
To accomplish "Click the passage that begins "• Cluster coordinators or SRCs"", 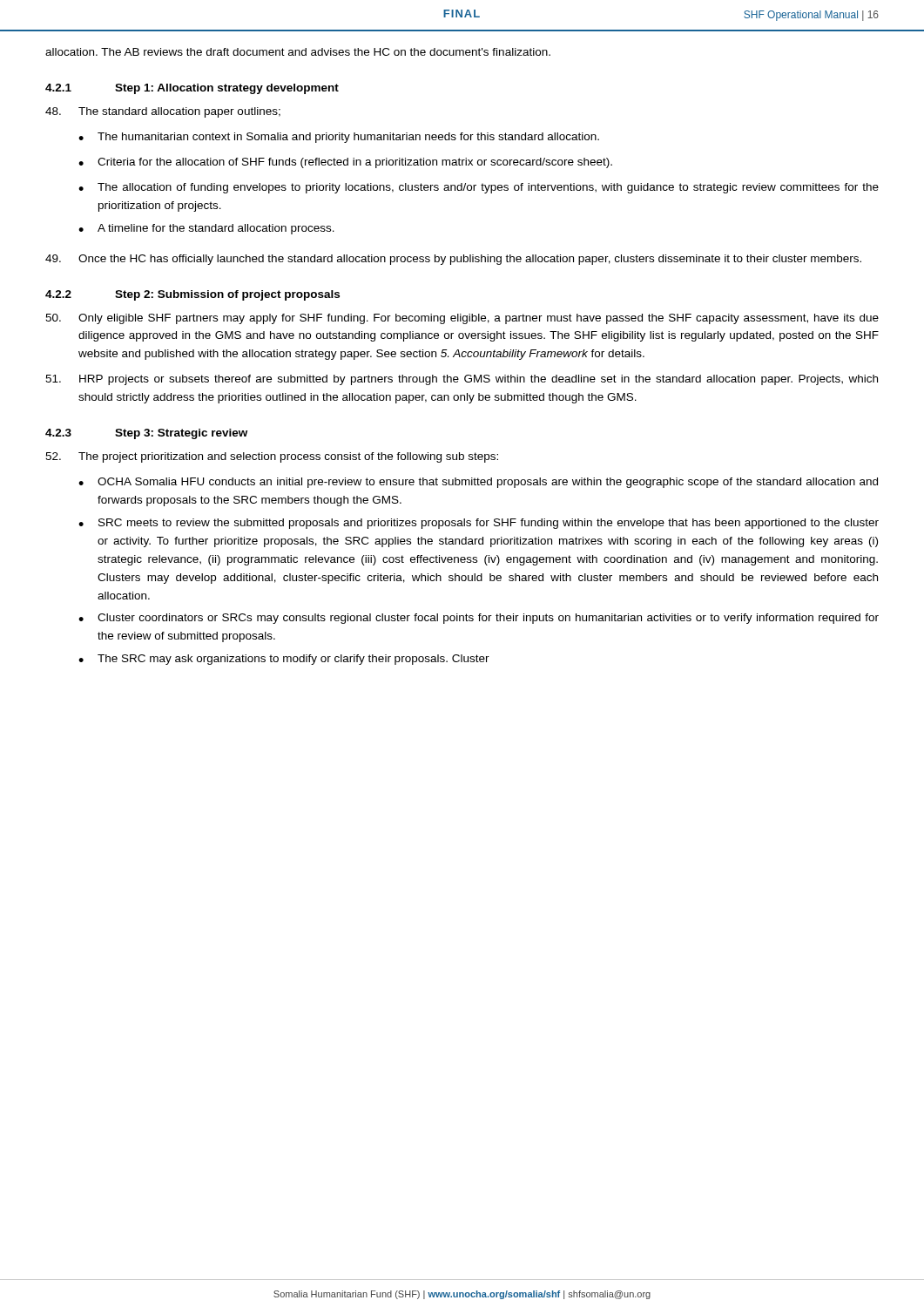I will (x=479, y=628).
